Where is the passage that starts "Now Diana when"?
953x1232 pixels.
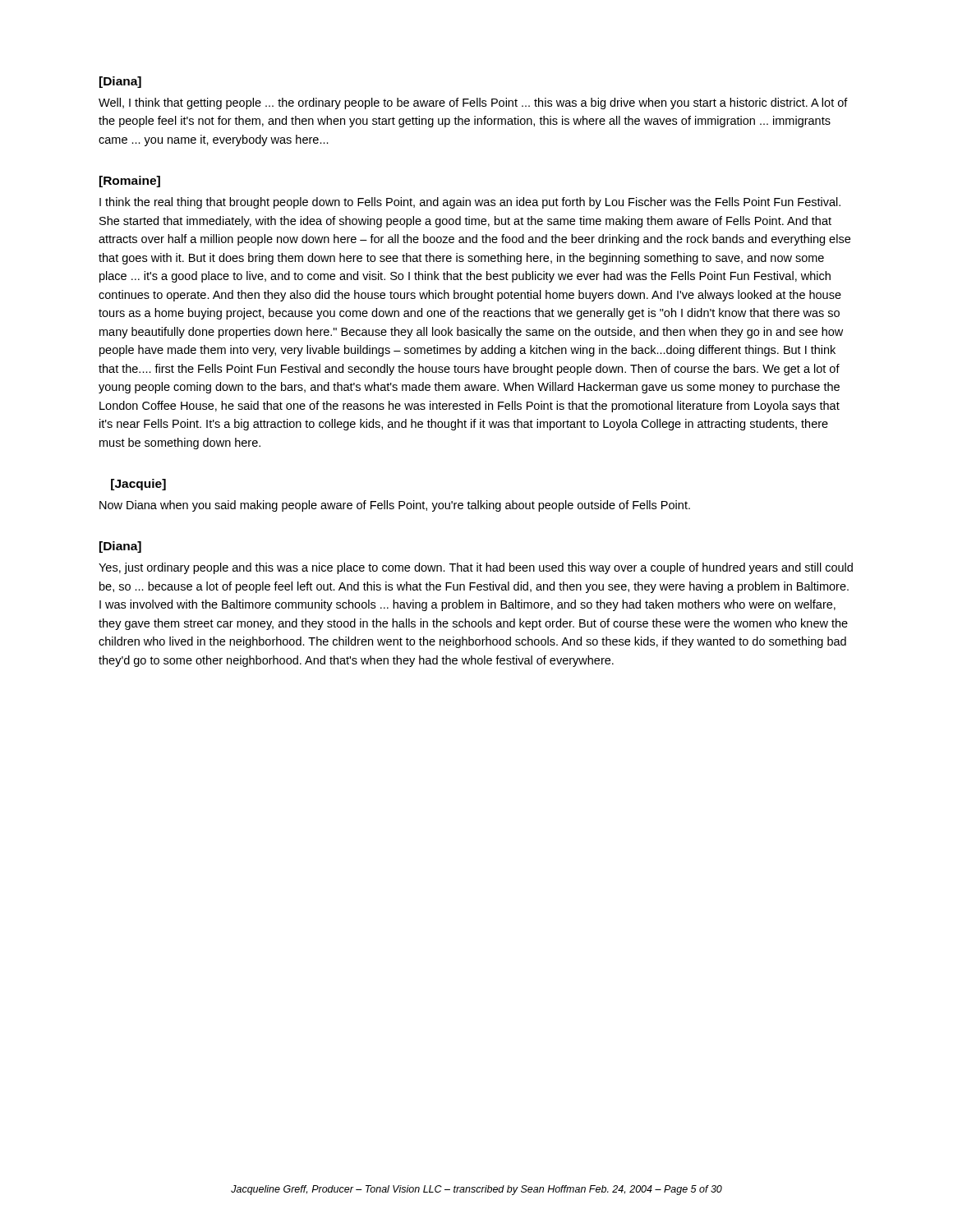click(x=395, y=505)
